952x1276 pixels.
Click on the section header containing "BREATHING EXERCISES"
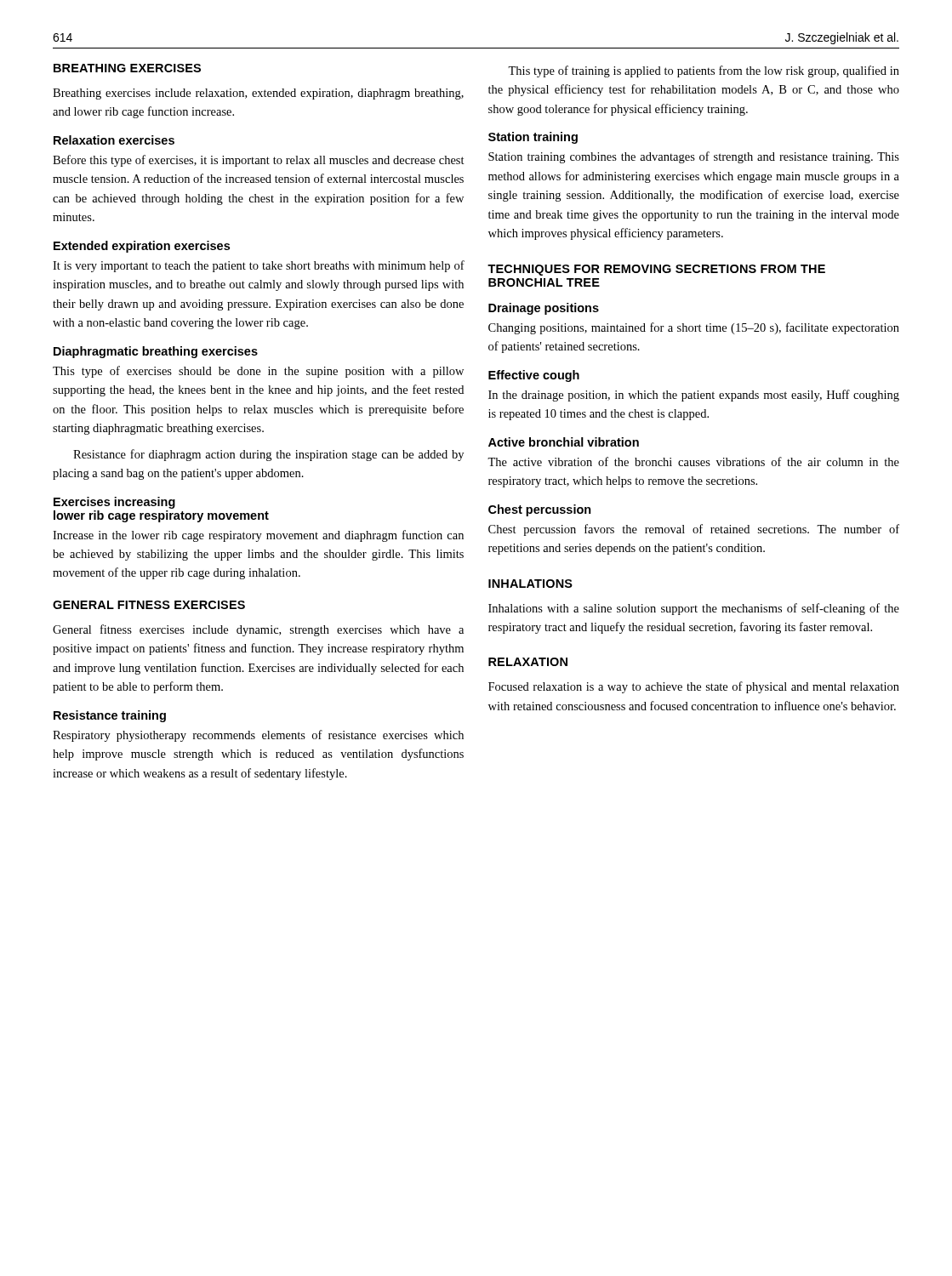127,68
